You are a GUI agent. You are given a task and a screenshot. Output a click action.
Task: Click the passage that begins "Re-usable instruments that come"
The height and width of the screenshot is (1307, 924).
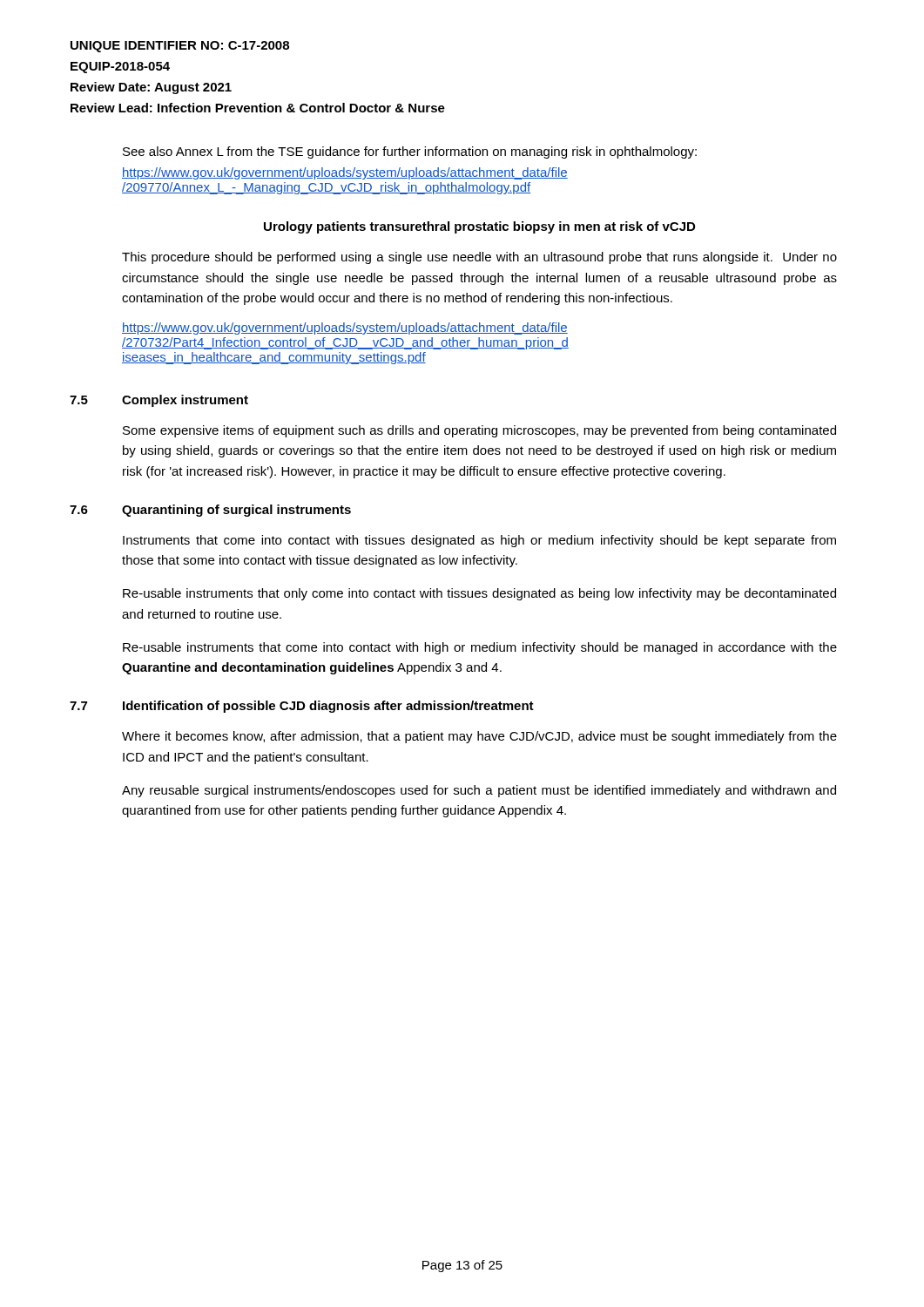pos(479,657)
